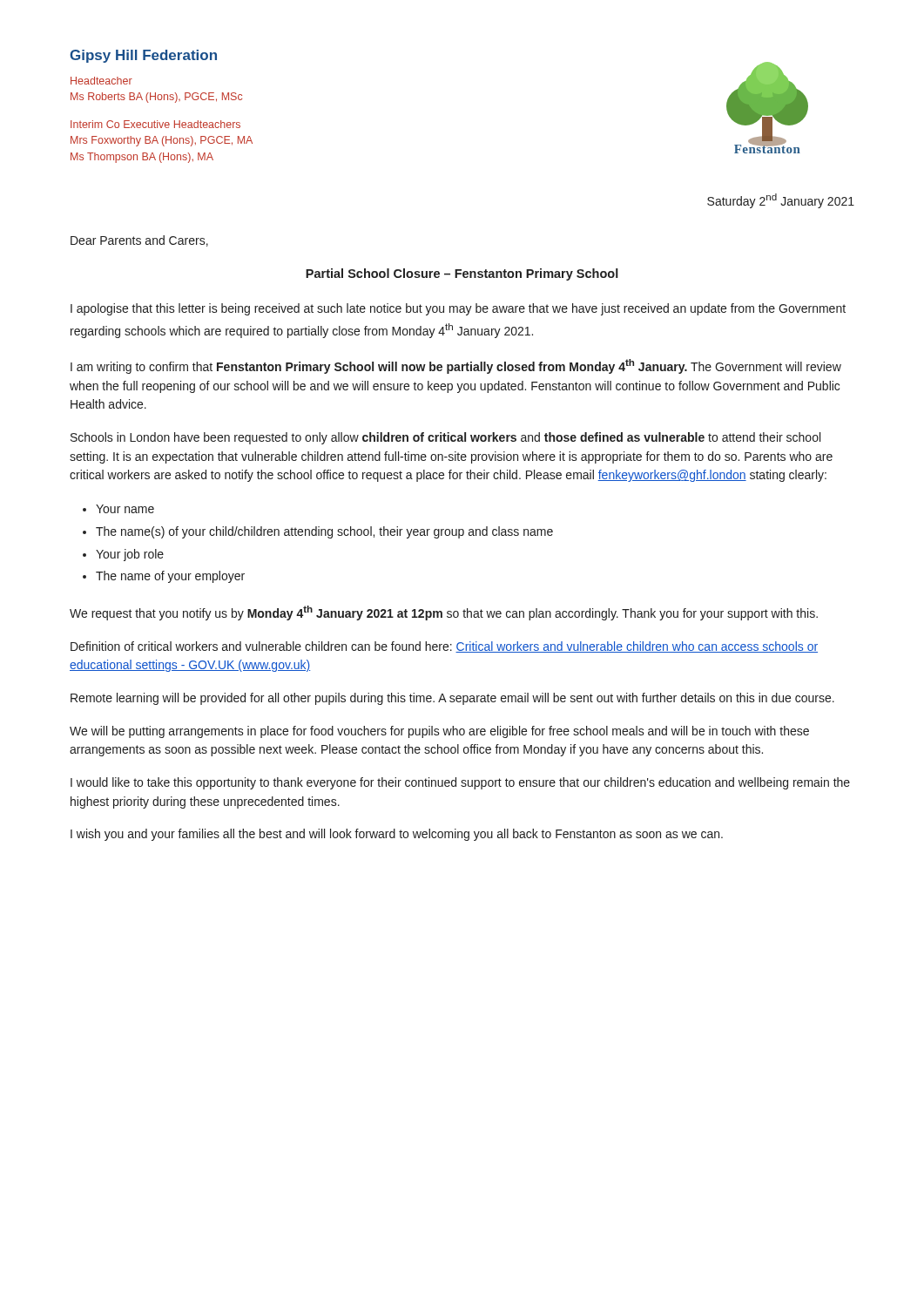924x1307 pixels.
Task: Point to the text block starting "I apologise that this letter is"
Action: point(458,320)
